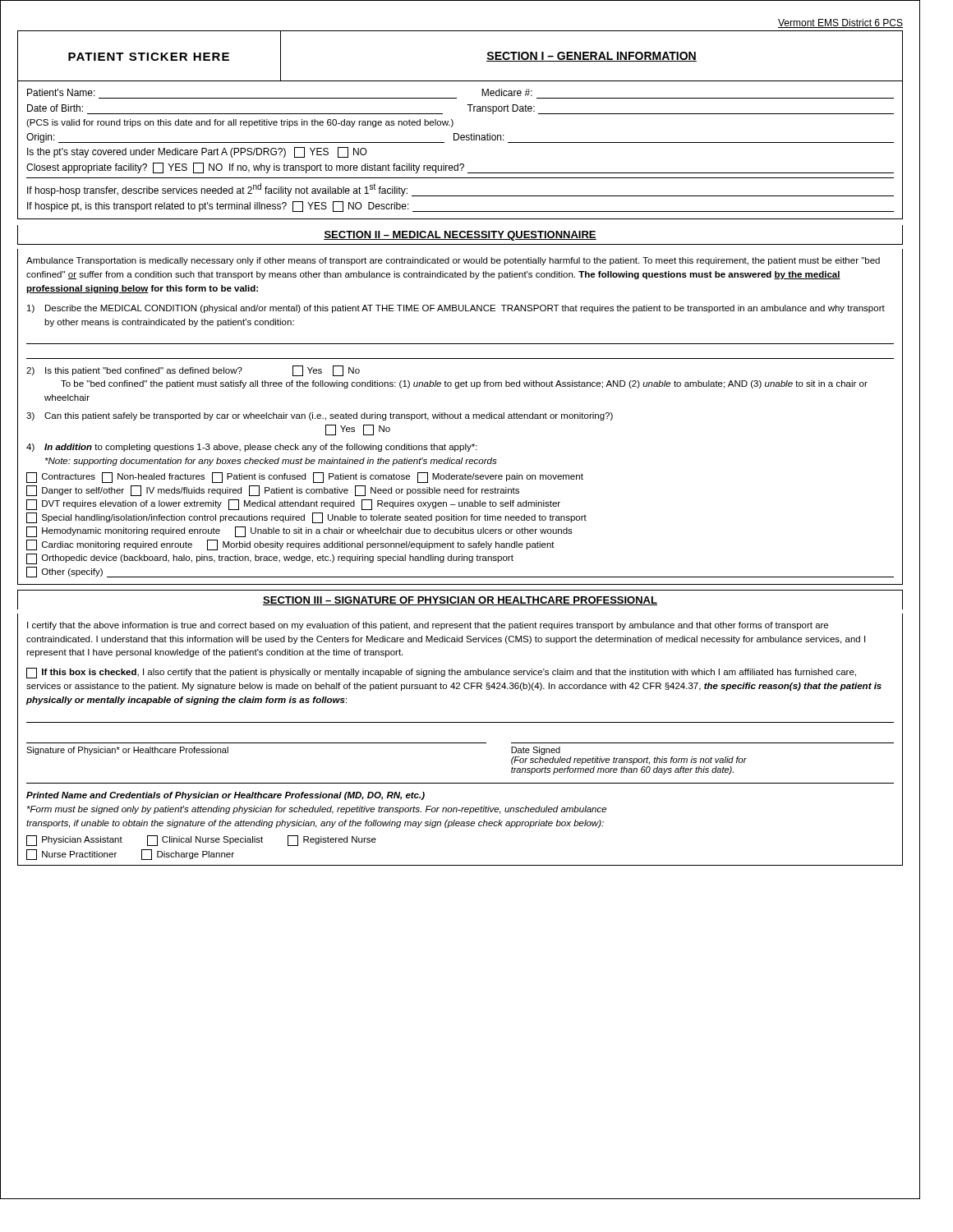The width and height of the screenshot is (953, 1232).
Task: Locate the text starting "Contractures Non-healed fractures Patient is confused"
Action: (305, 477)
